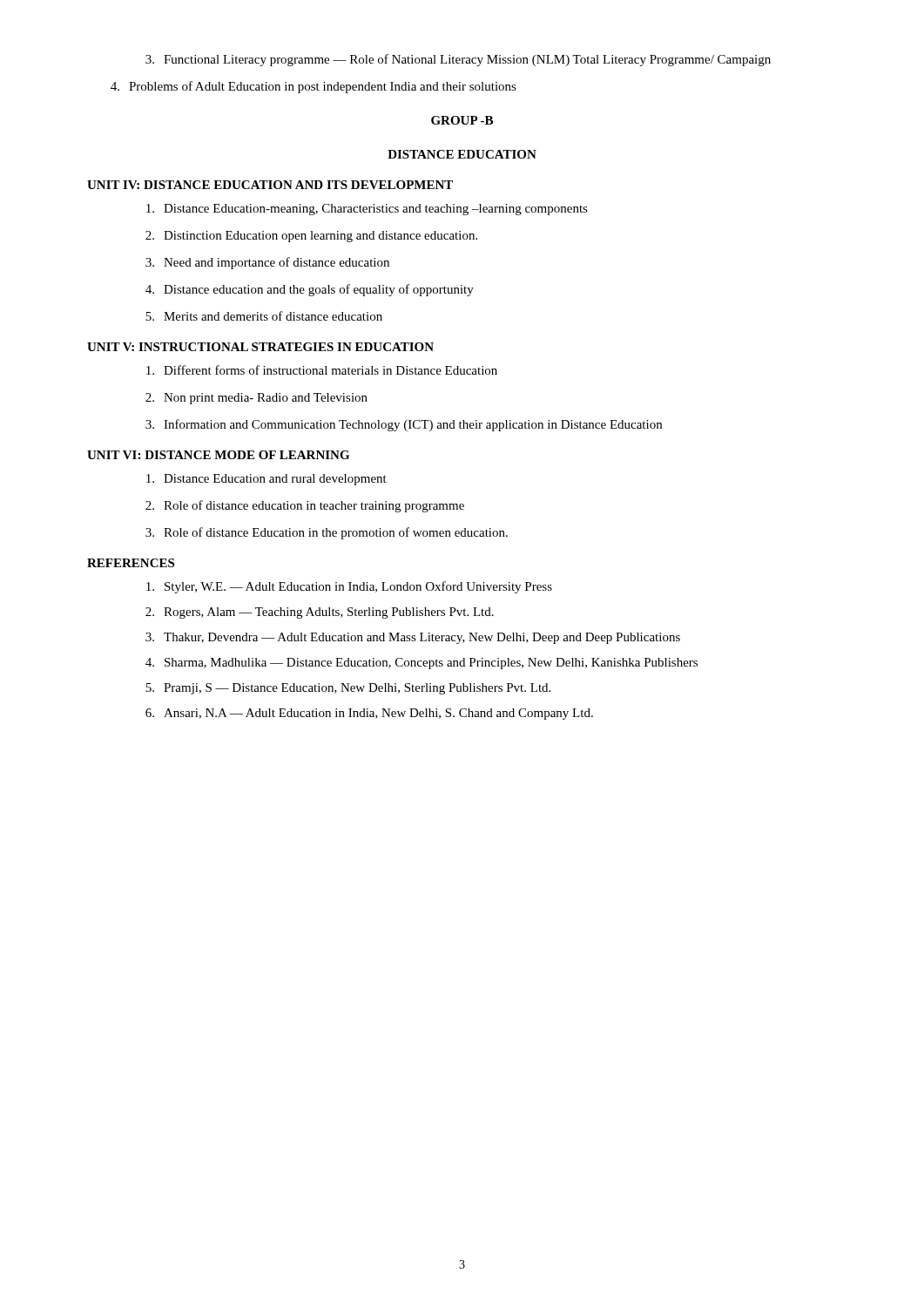Locate the text starting "2. Distinction Education"

point(479,236)
